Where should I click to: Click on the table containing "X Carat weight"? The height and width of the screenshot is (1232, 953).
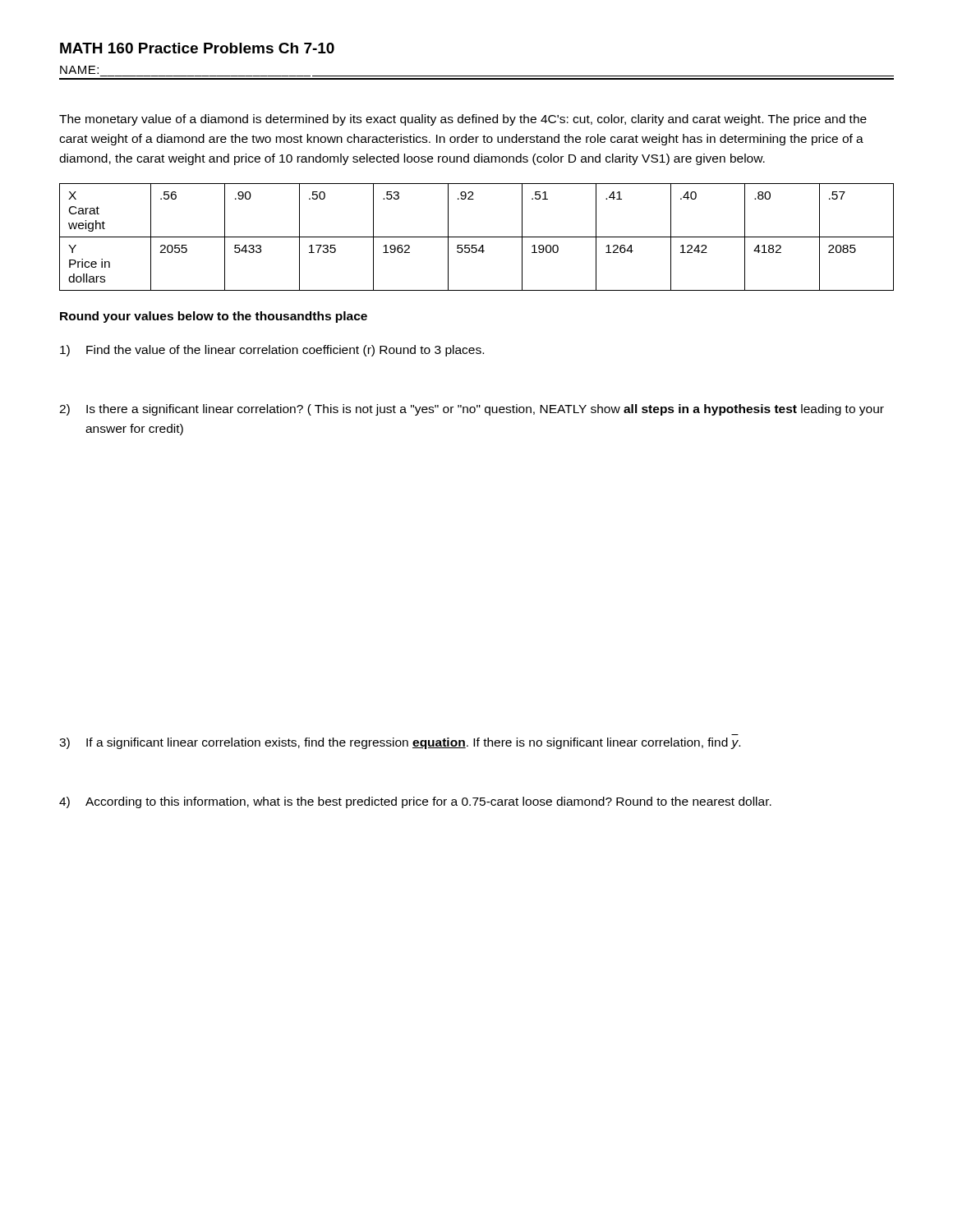click(x=476, y=237)
